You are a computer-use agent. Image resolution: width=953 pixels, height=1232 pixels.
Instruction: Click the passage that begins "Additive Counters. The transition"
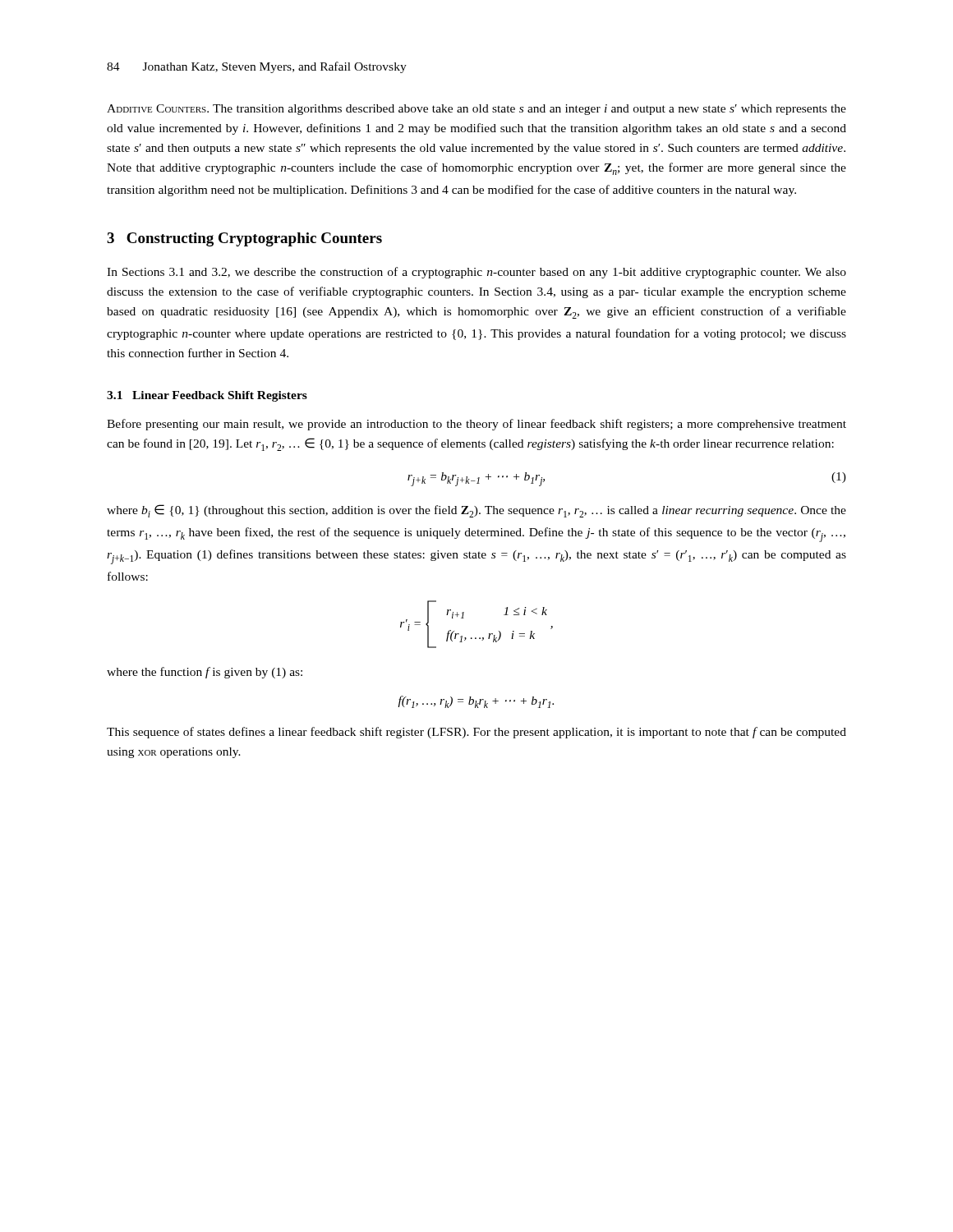click(x=476, y=149)
